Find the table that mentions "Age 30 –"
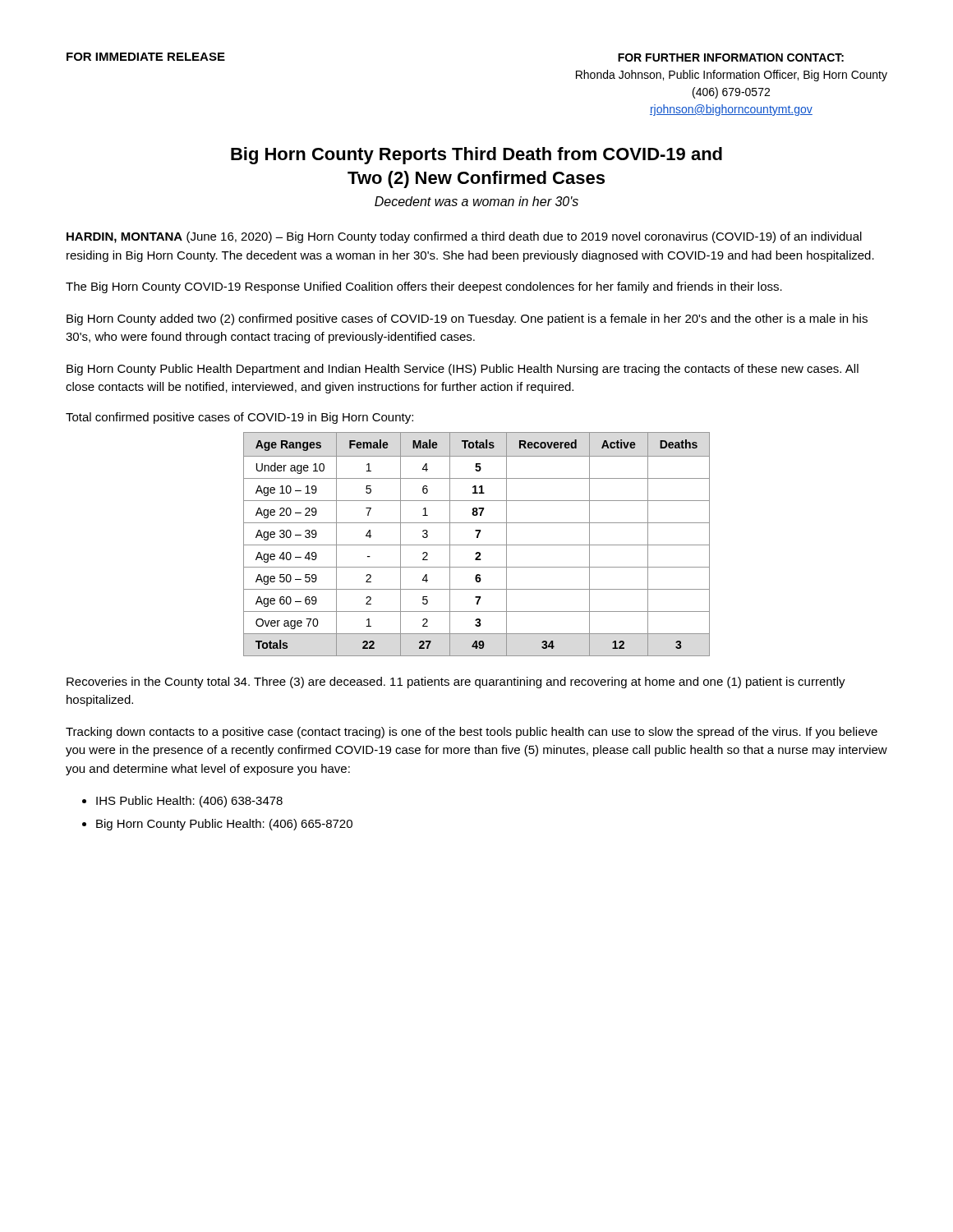Image resolution: width=953 pixels, height=1232 pixels. click(476, 544)
